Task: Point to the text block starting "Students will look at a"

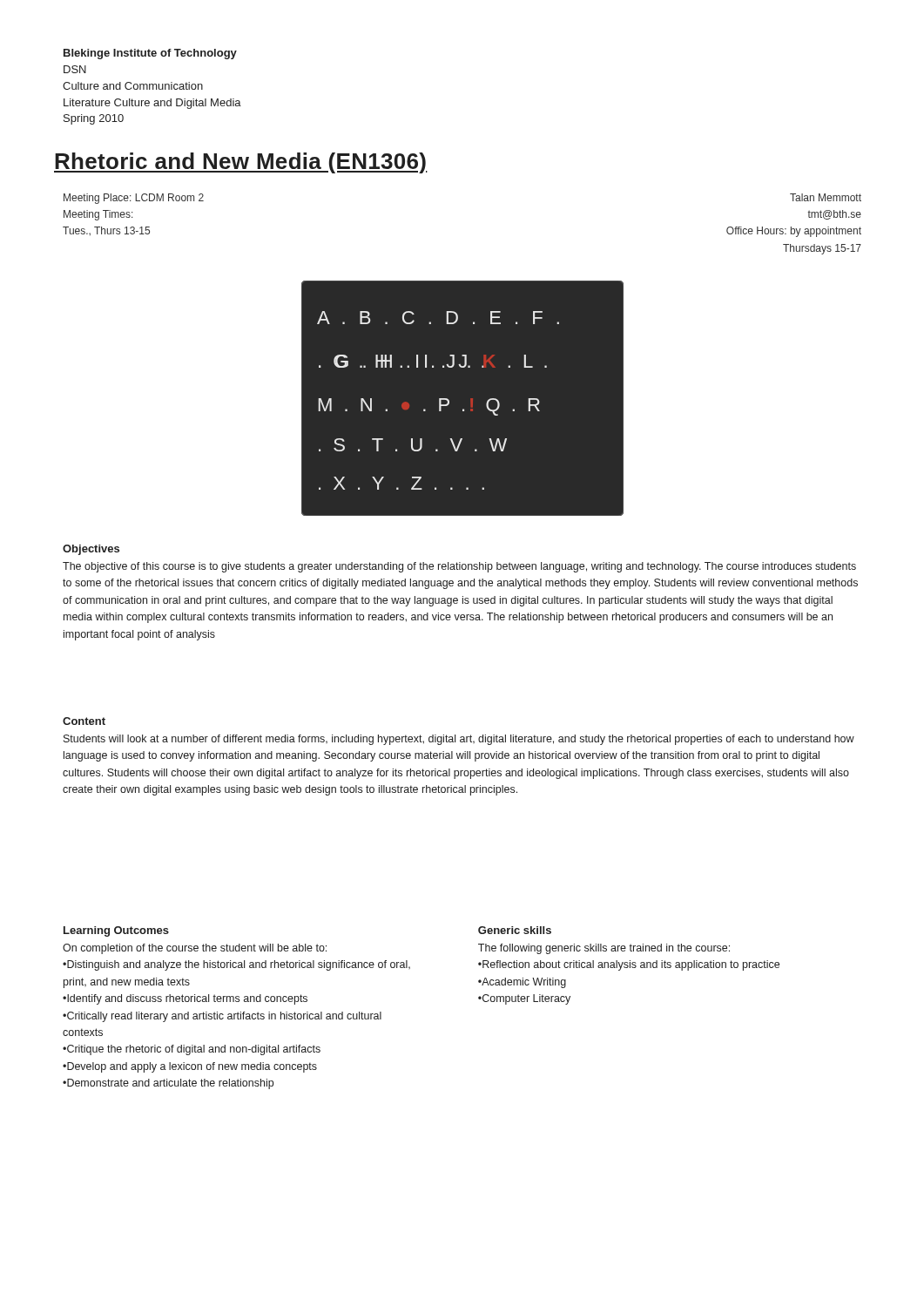Action: point(458,764)
